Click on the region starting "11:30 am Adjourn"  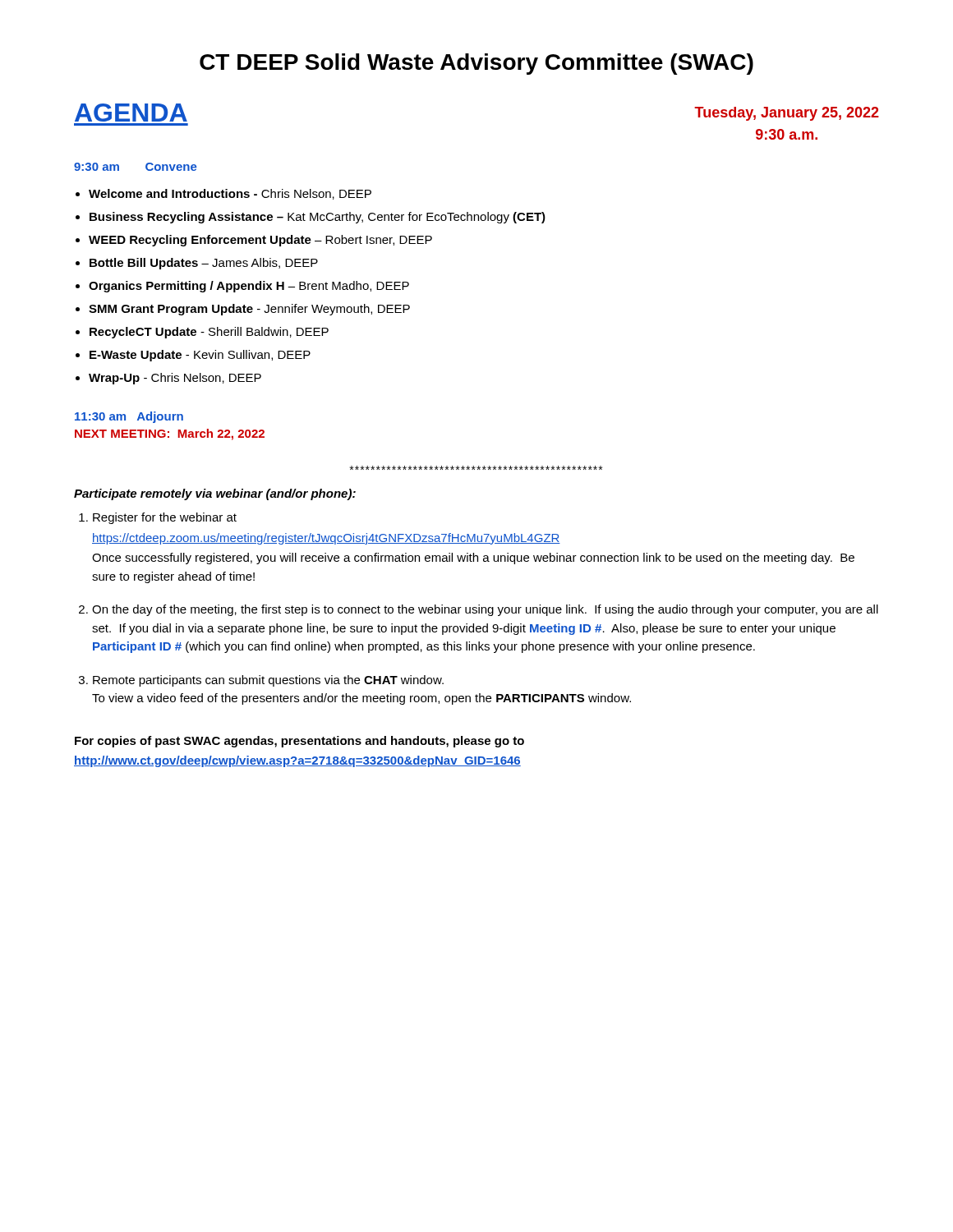129,416
